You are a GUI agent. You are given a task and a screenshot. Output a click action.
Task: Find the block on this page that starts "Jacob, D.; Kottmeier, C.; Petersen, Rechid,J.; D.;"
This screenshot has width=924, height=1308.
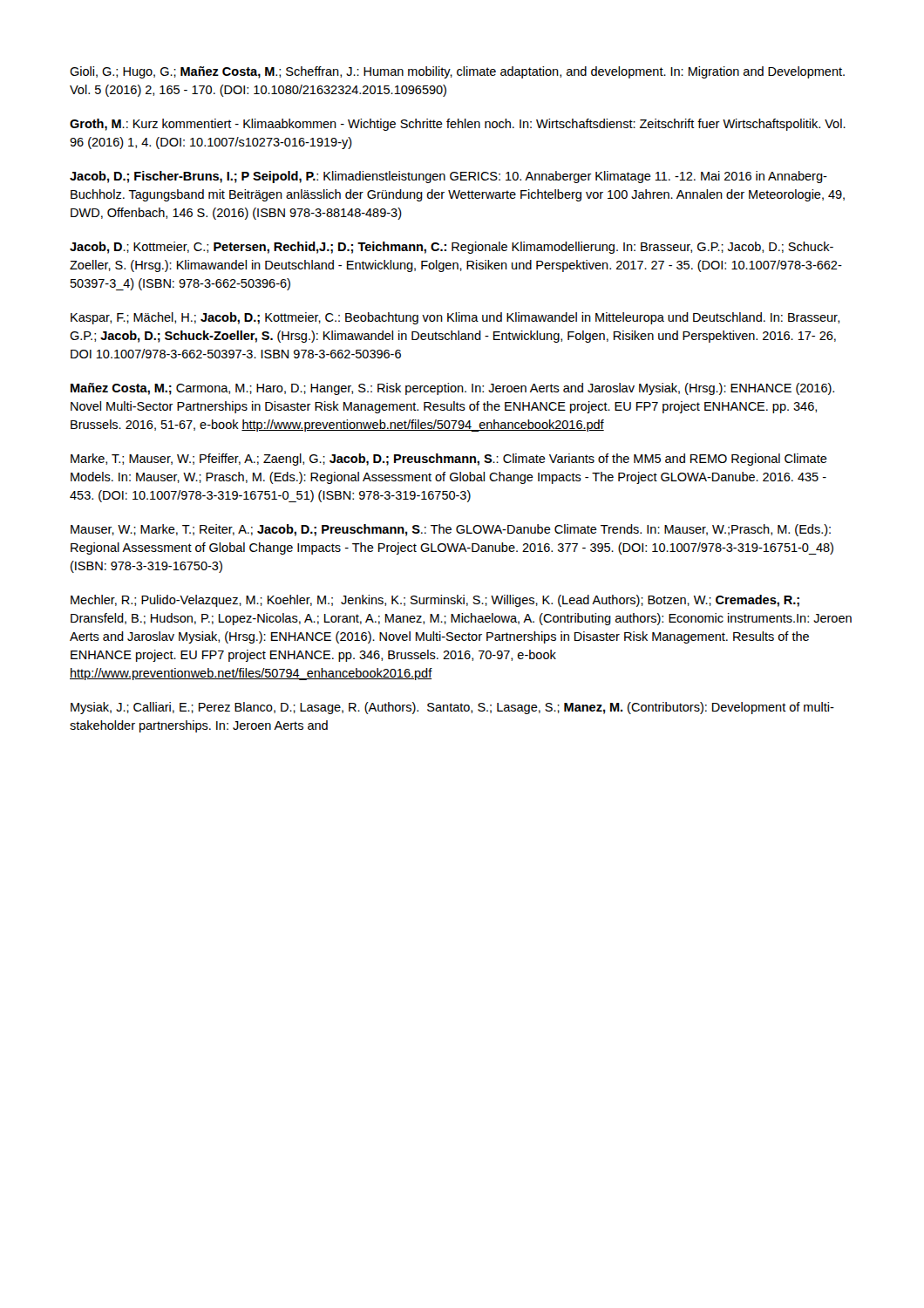click(456, 265)
